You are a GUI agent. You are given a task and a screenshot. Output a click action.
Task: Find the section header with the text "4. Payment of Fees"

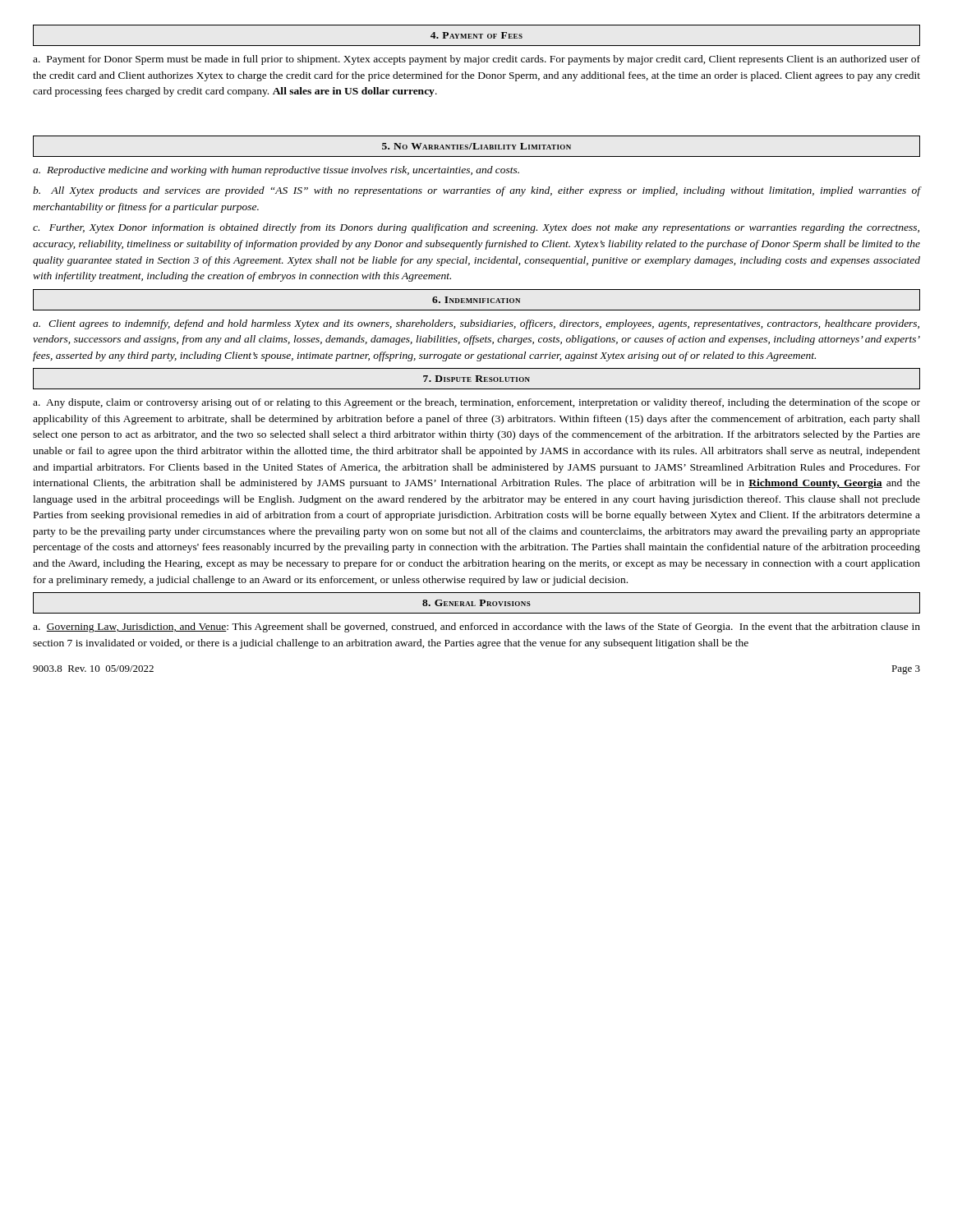pos(476,35)
